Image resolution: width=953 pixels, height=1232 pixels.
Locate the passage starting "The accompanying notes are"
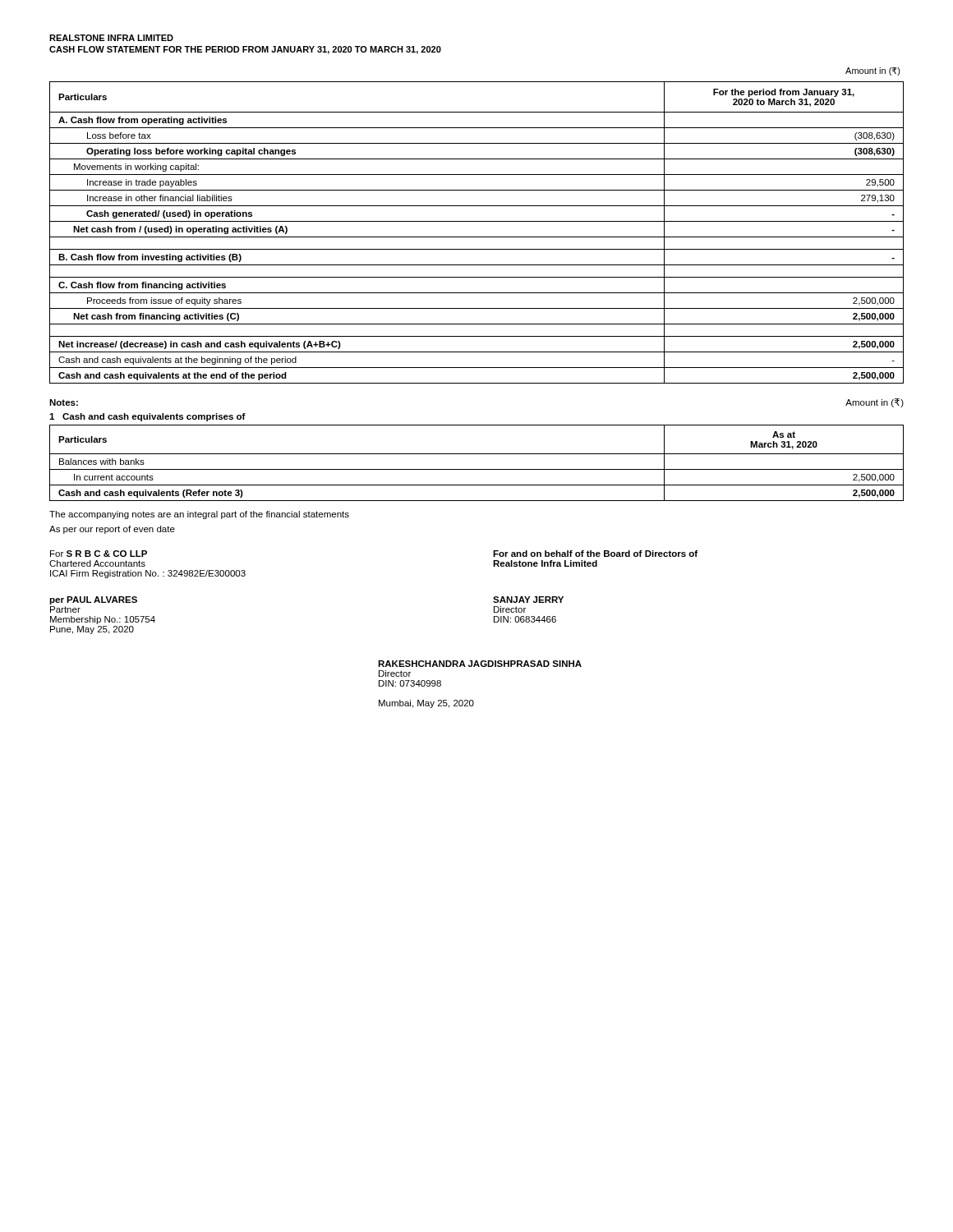pyautogui.click(x=199, y=514)
